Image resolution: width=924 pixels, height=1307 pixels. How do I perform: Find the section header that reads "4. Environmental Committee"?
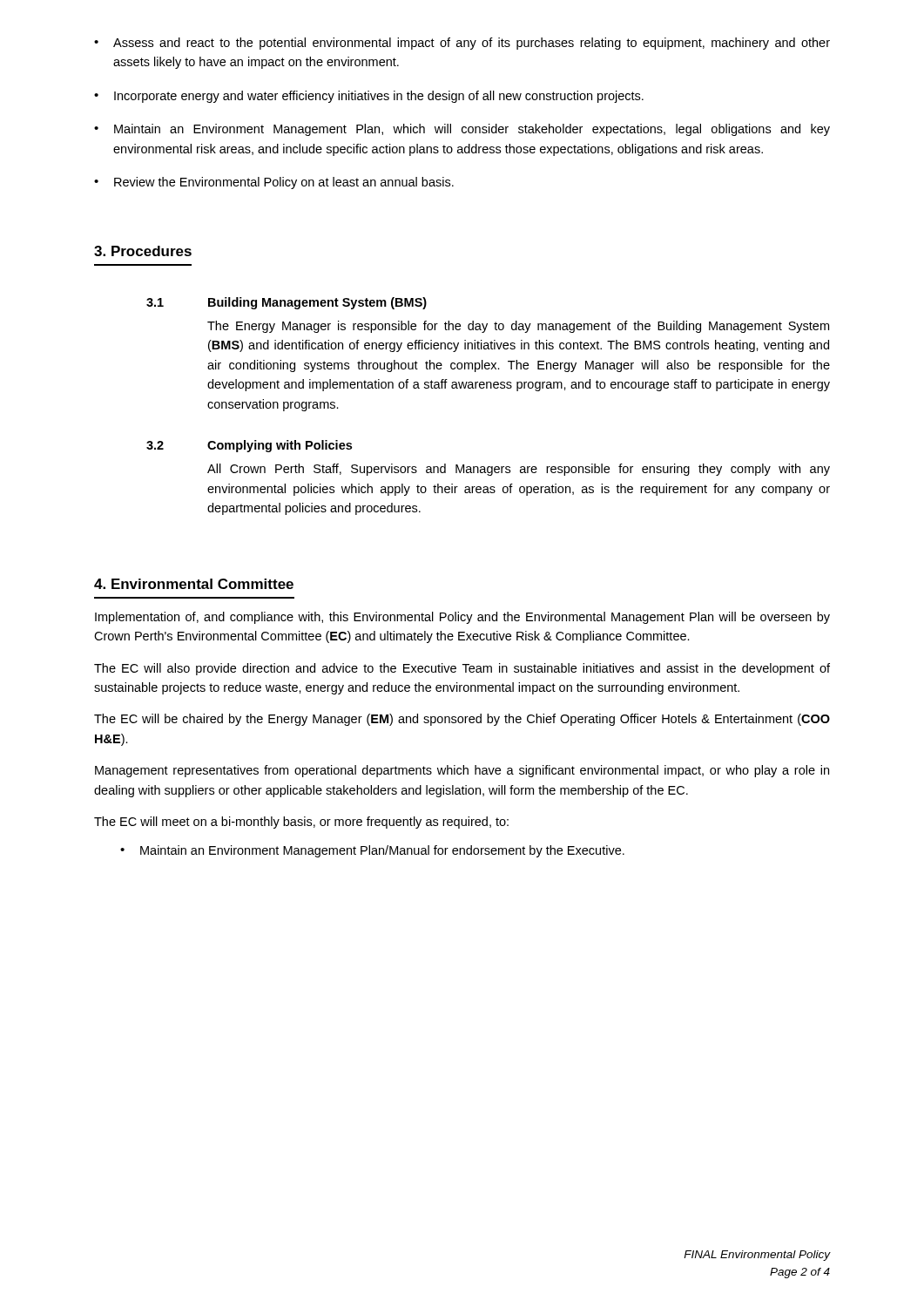pos(194,587)
